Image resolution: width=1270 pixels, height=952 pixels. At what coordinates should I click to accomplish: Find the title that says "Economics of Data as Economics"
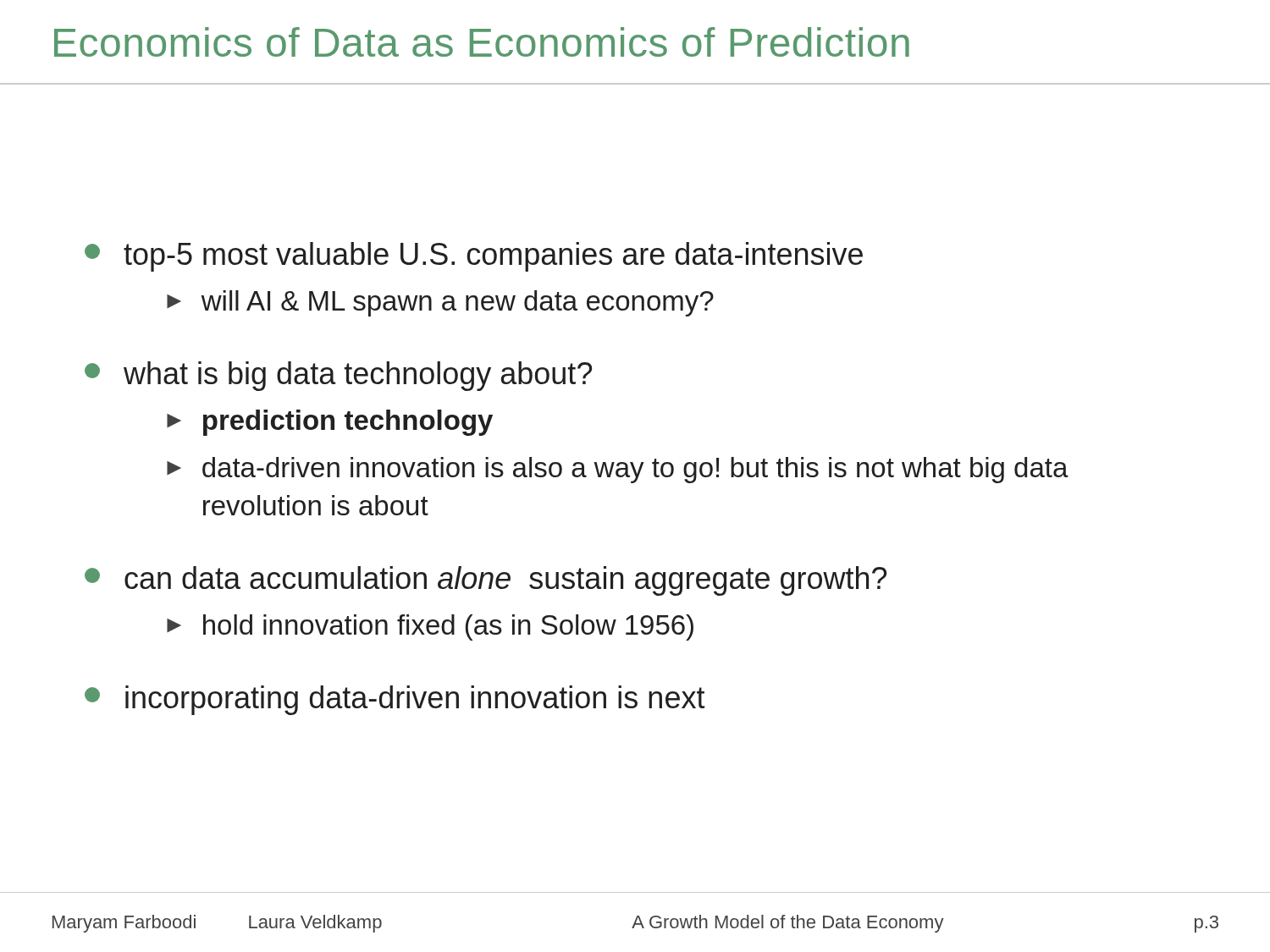tap(481, 43)
